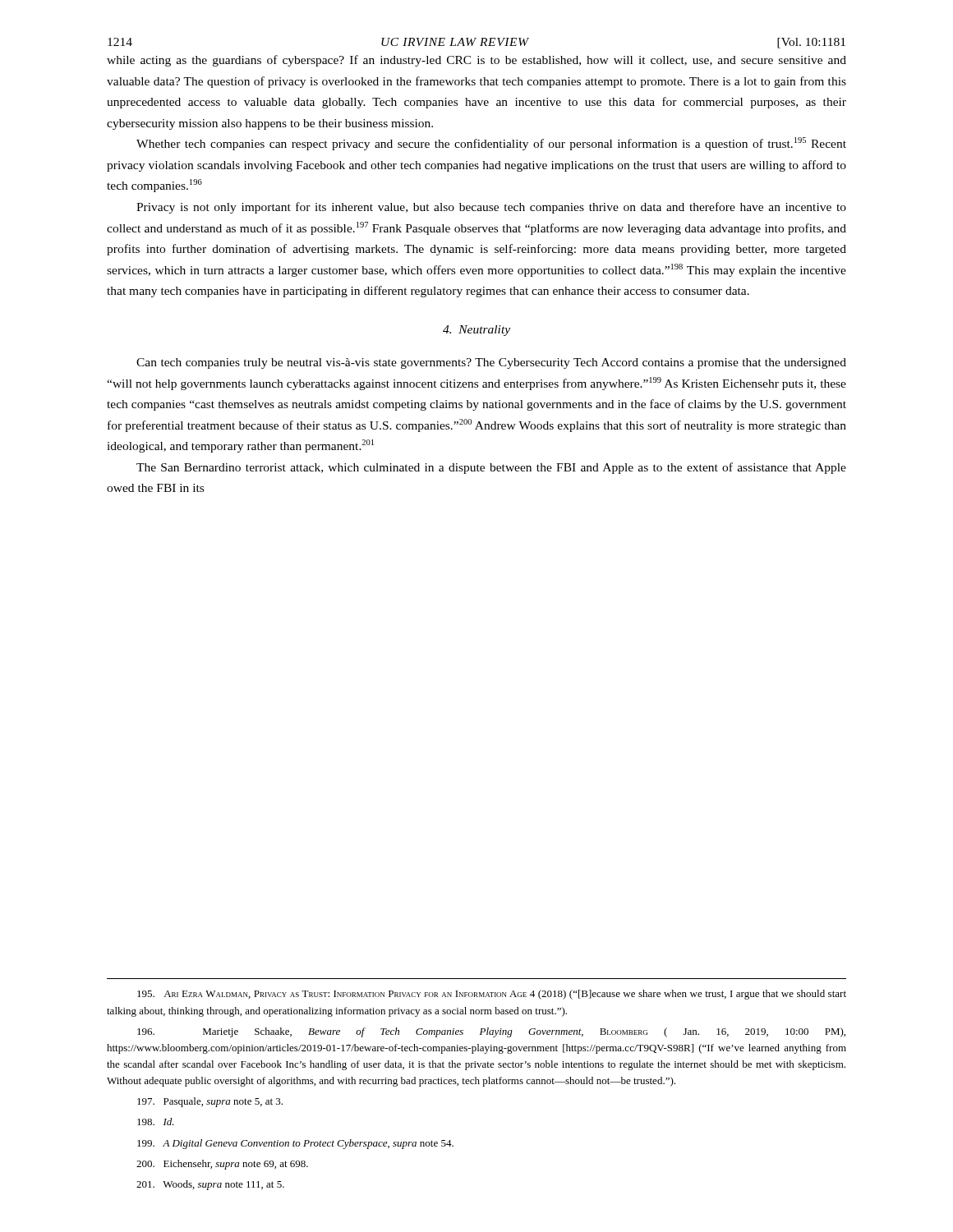
Task: Where is the passage that starts "Privacy is not only important"?
Action: [x=476, y=249]
